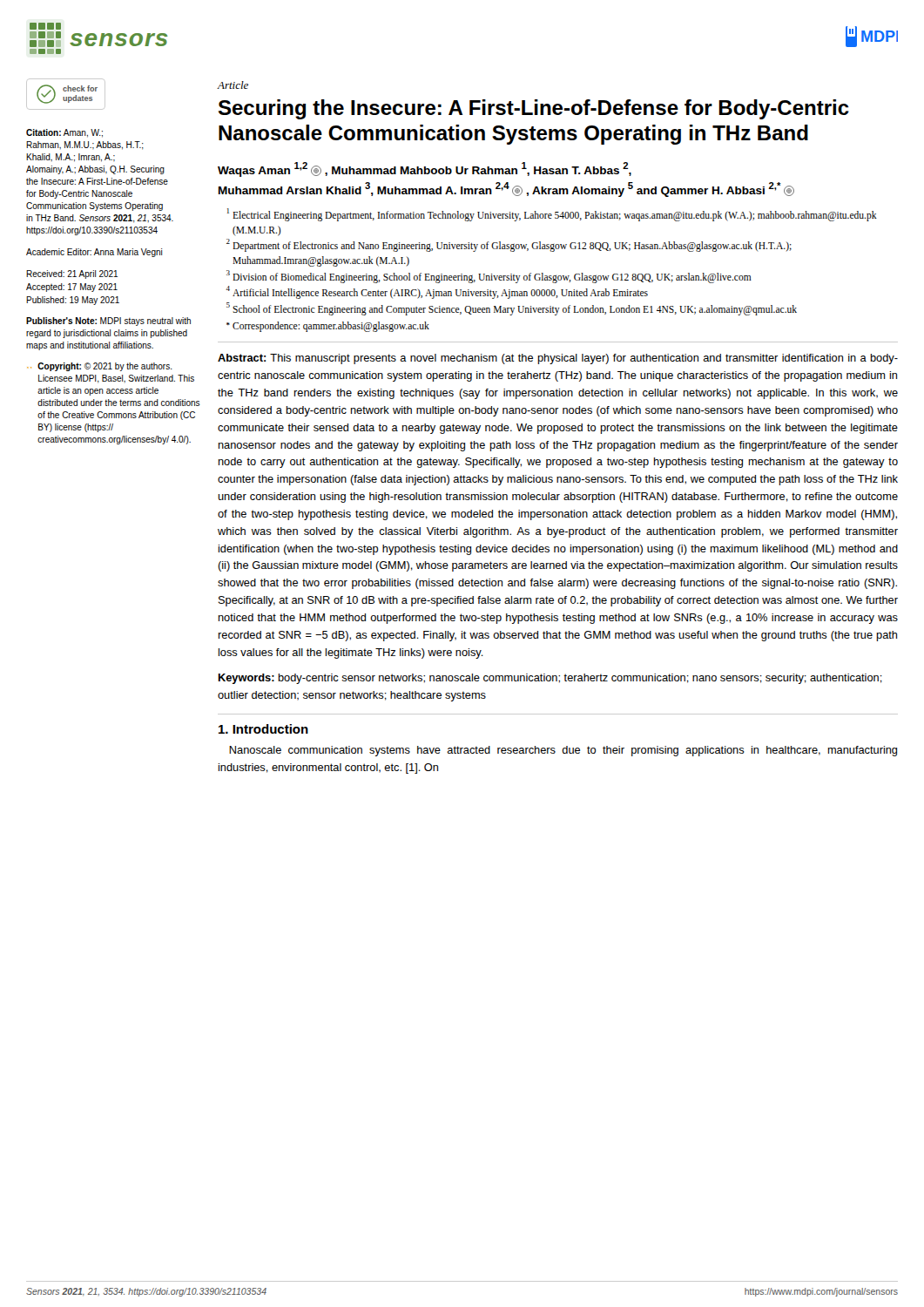
Task: Locate the text starting "Securing the Insecure: A First-Line-of-Defense for Body-Centric Nanoscale"
Action: [533, 120]
